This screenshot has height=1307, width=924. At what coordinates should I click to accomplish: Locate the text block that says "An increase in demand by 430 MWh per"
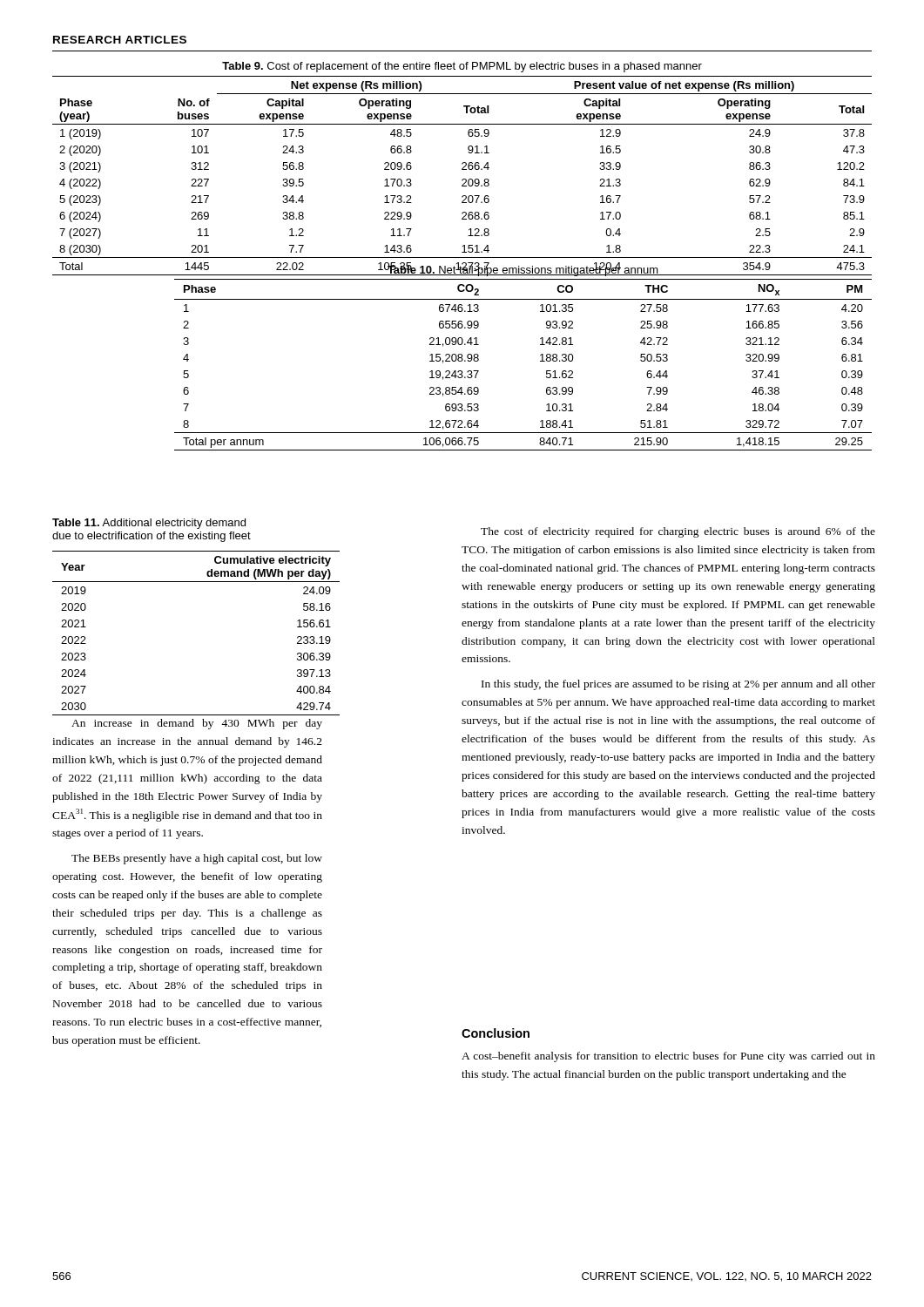(x=187, y=882)
